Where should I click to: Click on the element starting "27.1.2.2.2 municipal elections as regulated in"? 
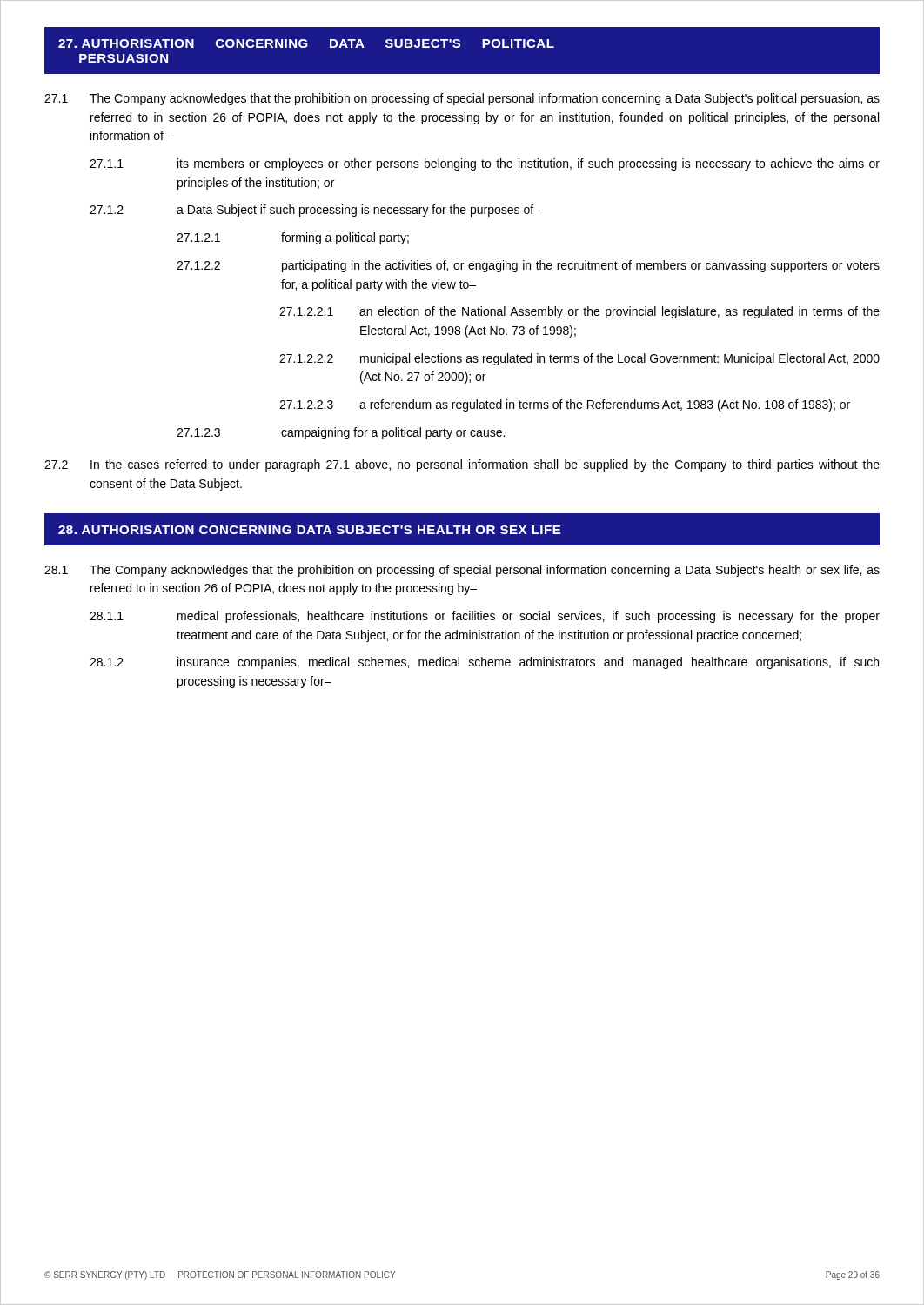[x=462, y=368]
